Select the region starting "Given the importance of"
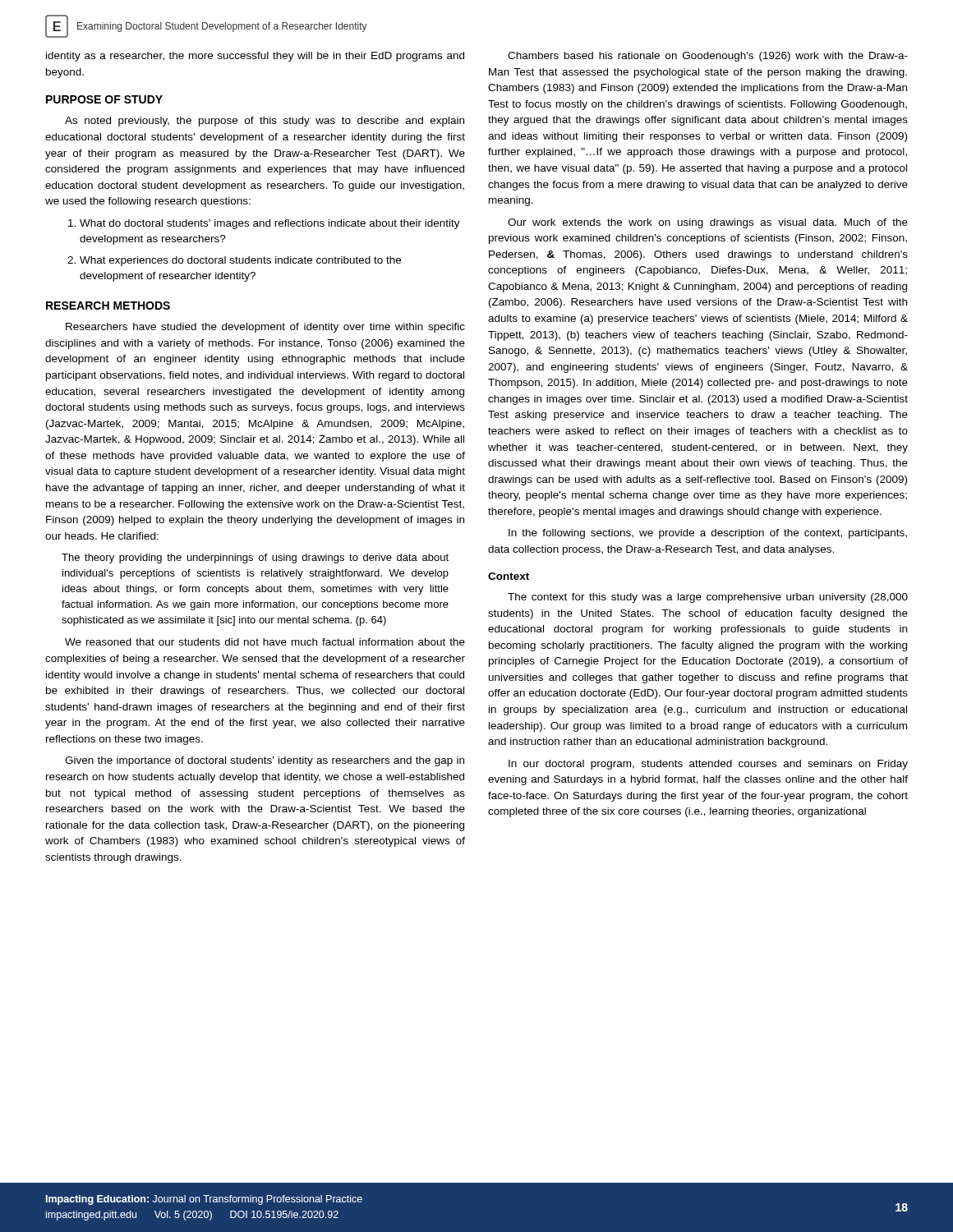The height and width of the screenshot is (1232, 953). pos(255,809)
